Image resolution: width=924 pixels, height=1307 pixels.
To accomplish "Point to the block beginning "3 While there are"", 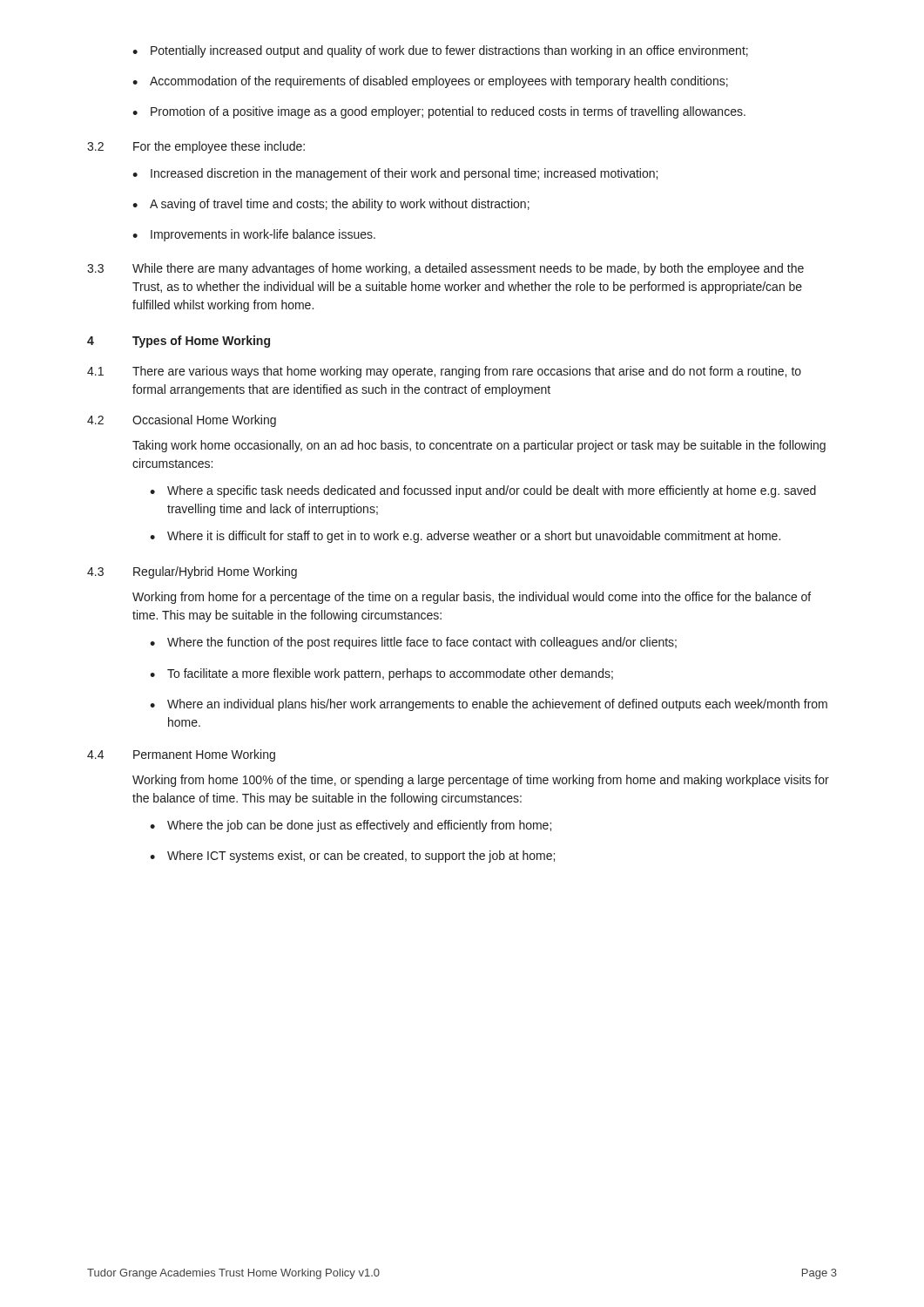I will [x=462, y=287].
